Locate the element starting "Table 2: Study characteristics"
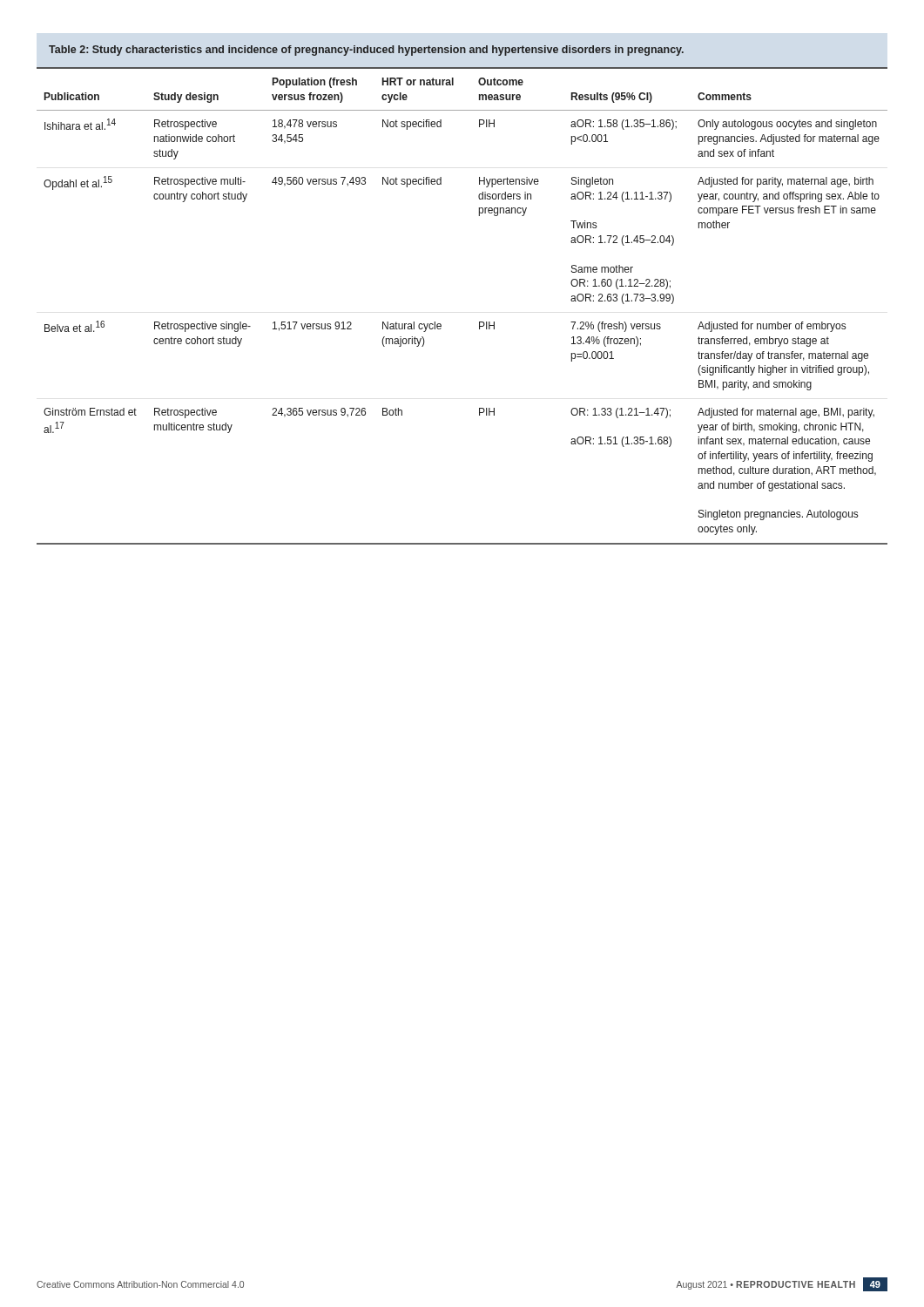The height and width of the screenshot is (1307, 924). click(x=462, y=50)
